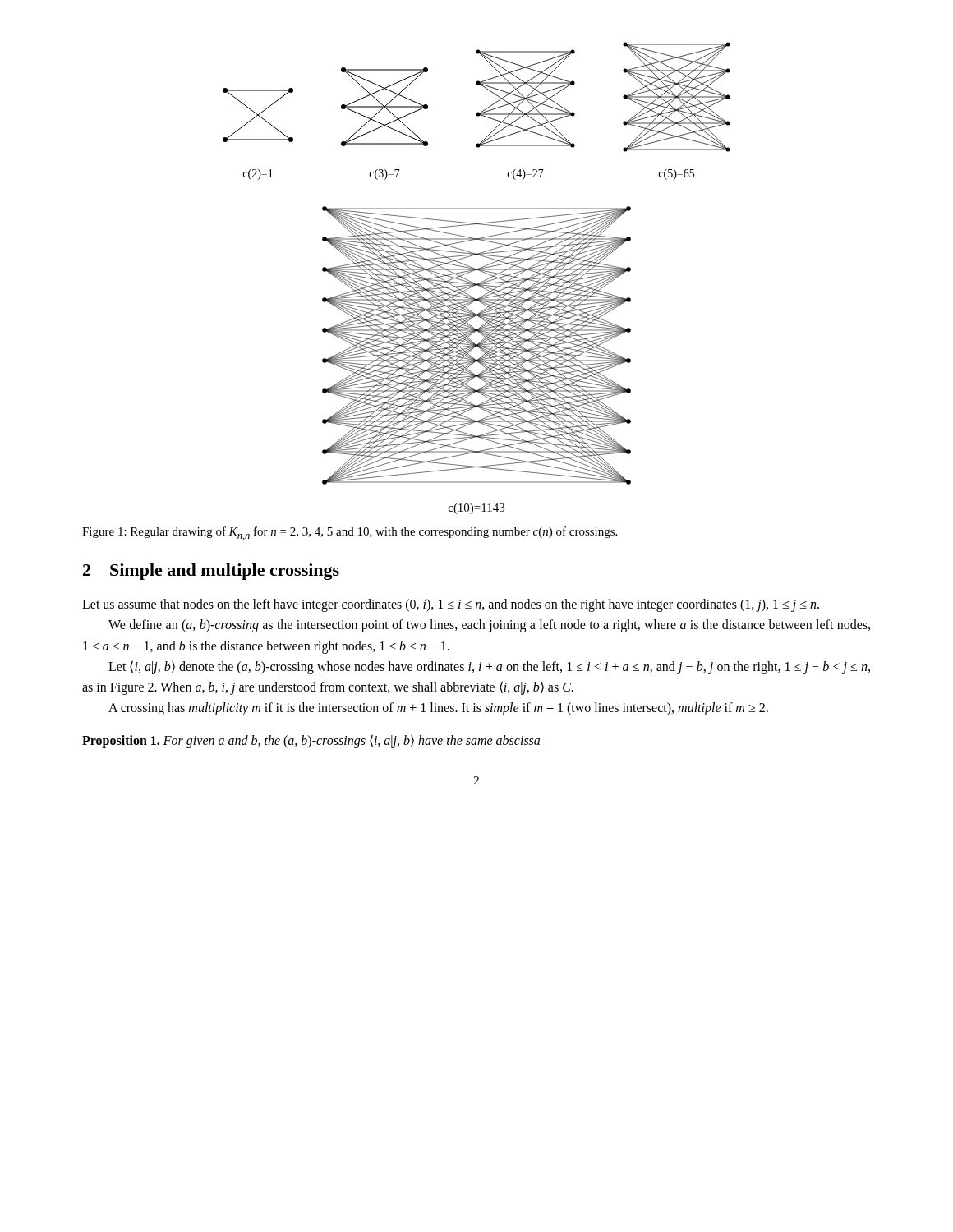Find the caption on this page that starts "Figure 1: Regular drawing of Kn,n"
The height and width of the screenshot is (1232, 953).
coord(350,533)
